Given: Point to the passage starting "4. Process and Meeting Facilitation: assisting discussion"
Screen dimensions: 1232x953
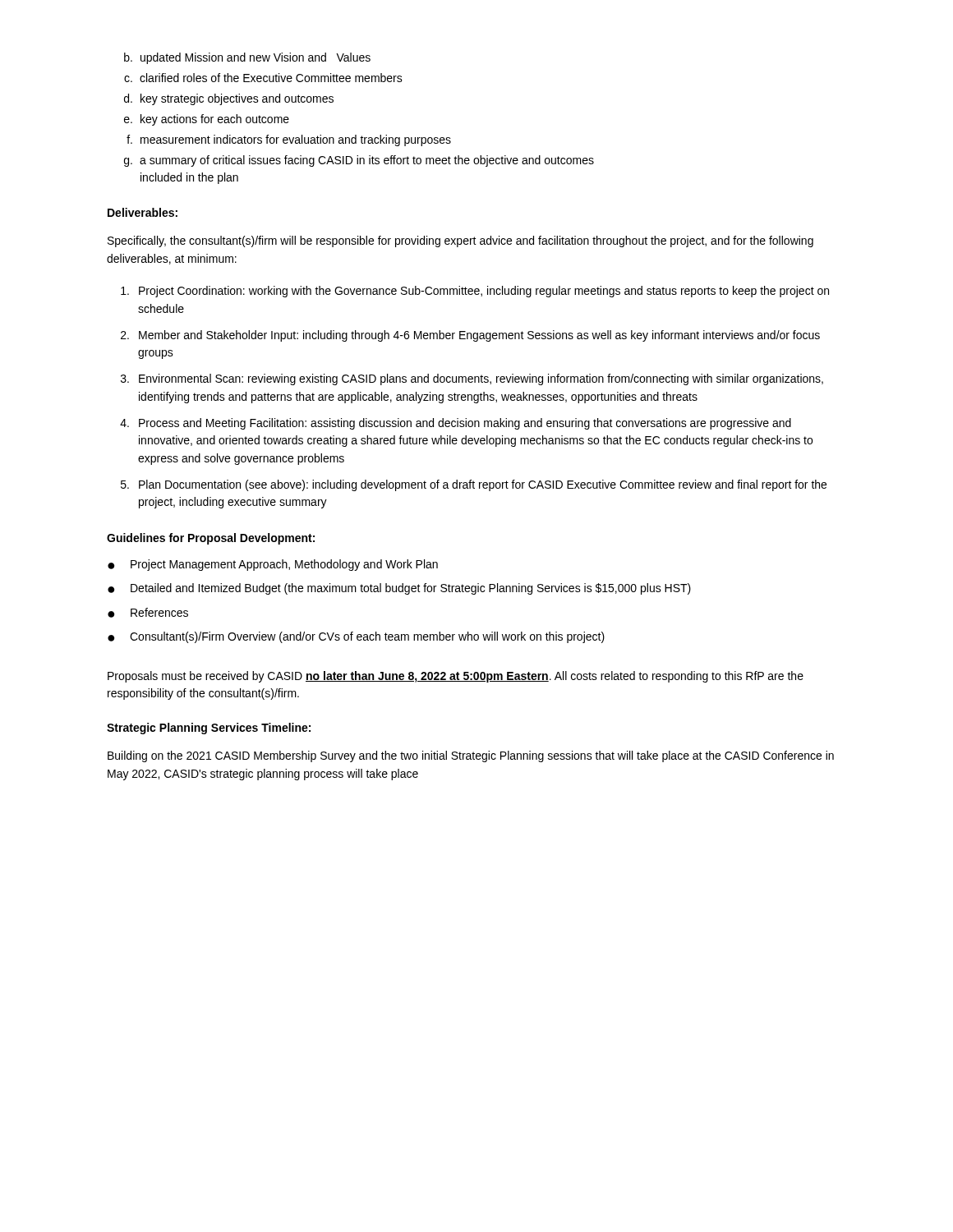Looking at the screenshot, I should click(476, 441).
